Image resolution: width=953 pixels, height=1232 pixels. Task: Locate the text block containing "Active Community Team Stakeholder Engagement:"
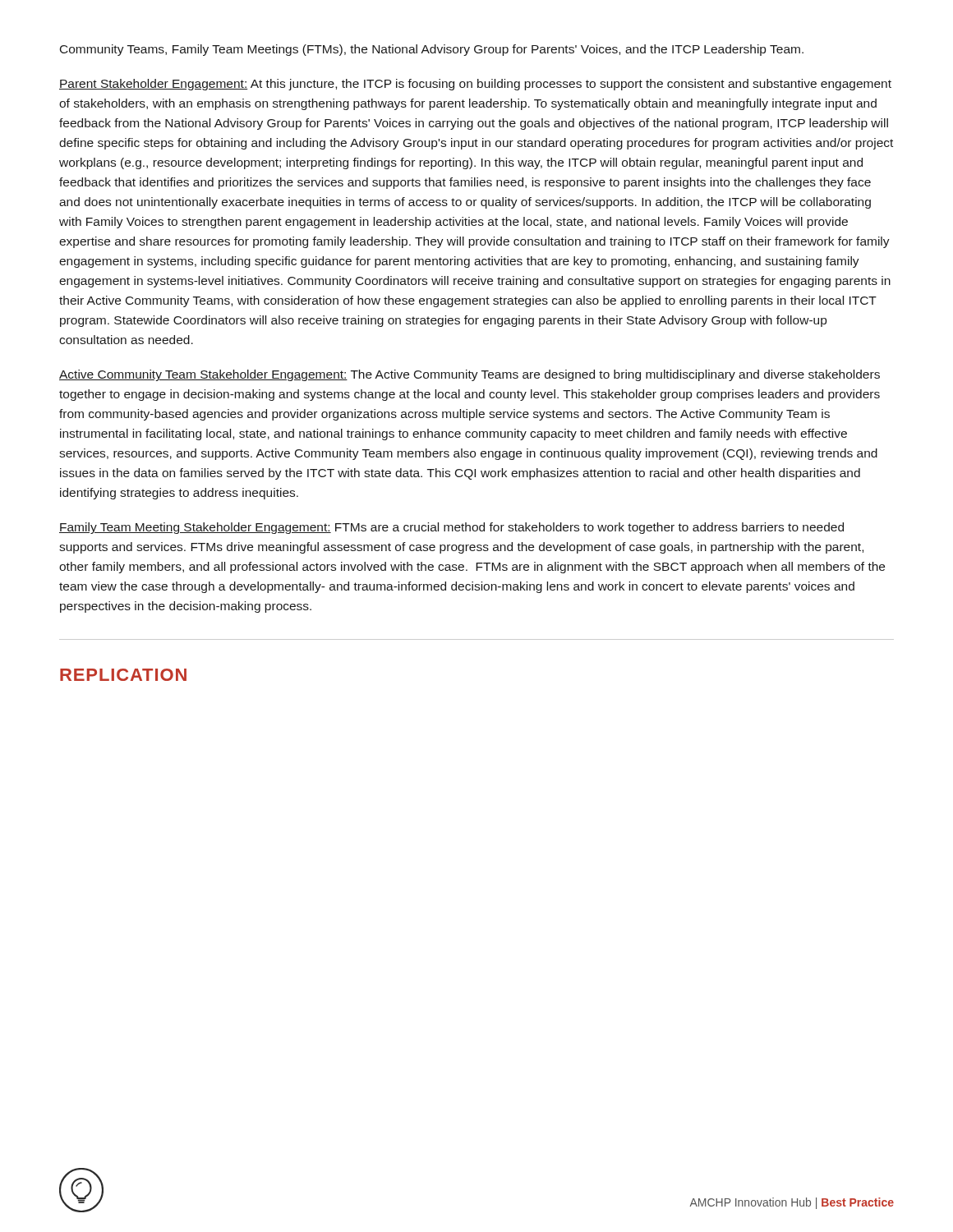(470, 434)
